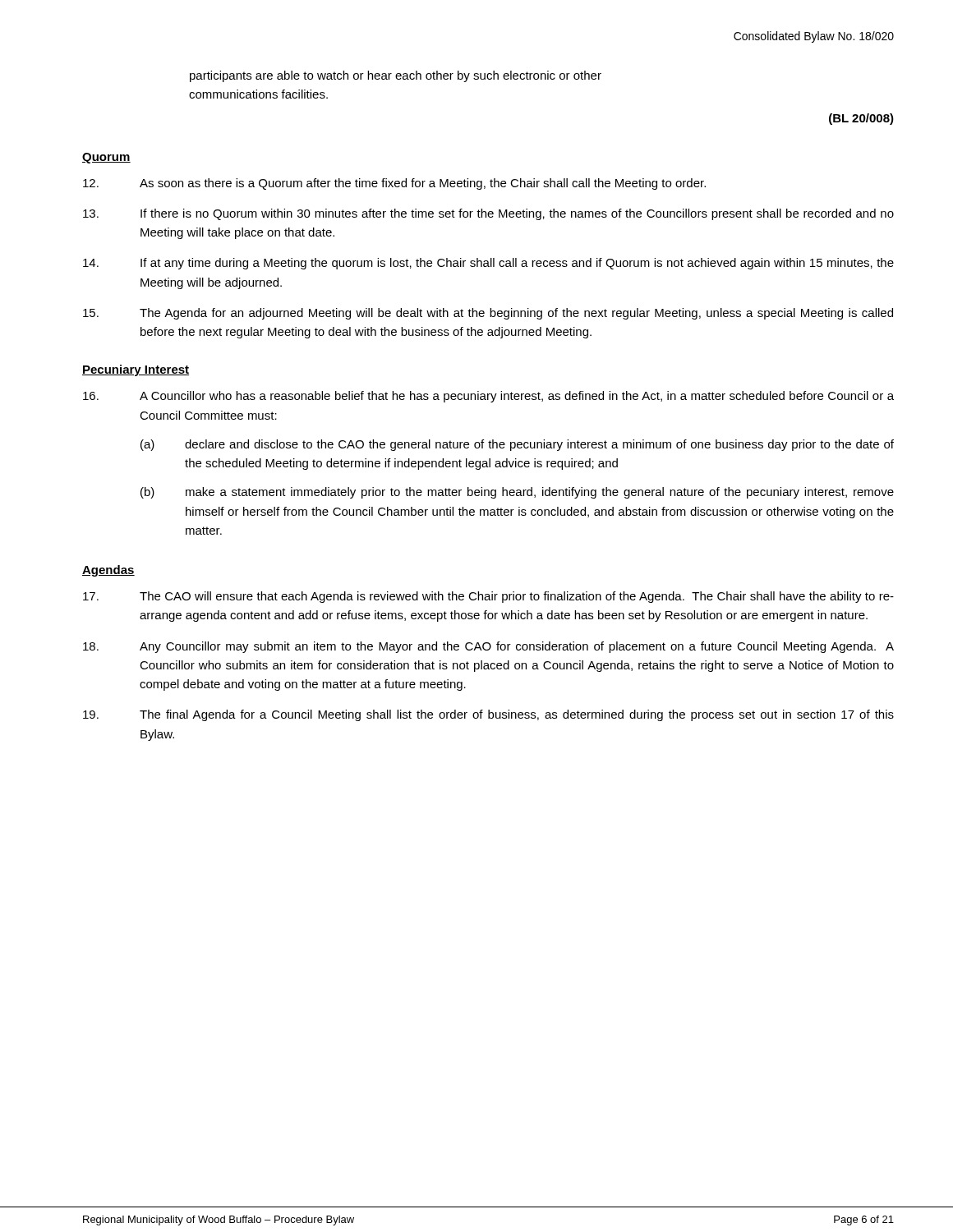The image size is (953, 1232).
Task: Find the text block starting "16. A Councillor who has a"
Action: [488, 465]
